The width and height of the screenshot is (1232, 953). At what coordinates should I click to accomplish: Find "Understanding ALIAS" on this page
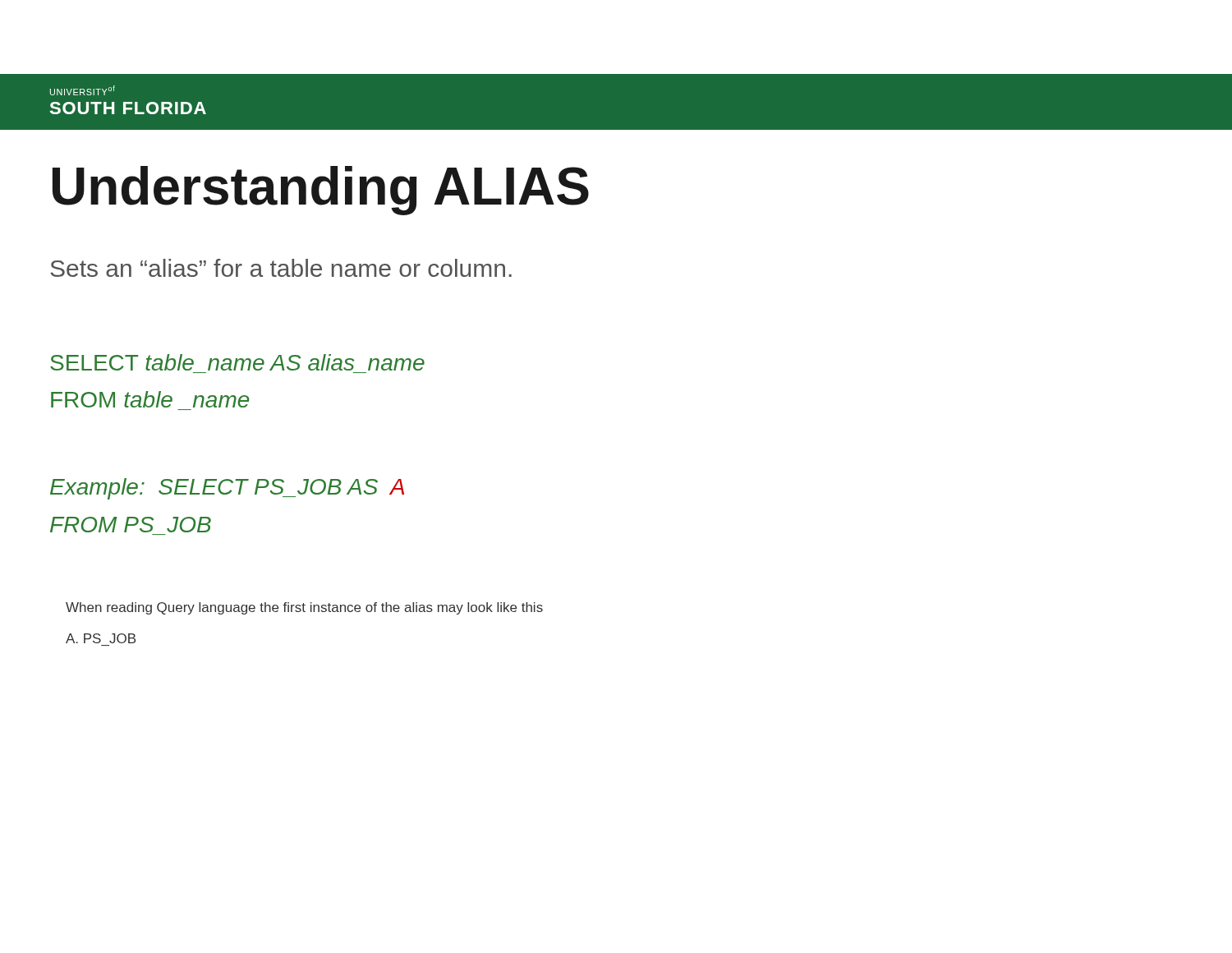pos(320,187)
